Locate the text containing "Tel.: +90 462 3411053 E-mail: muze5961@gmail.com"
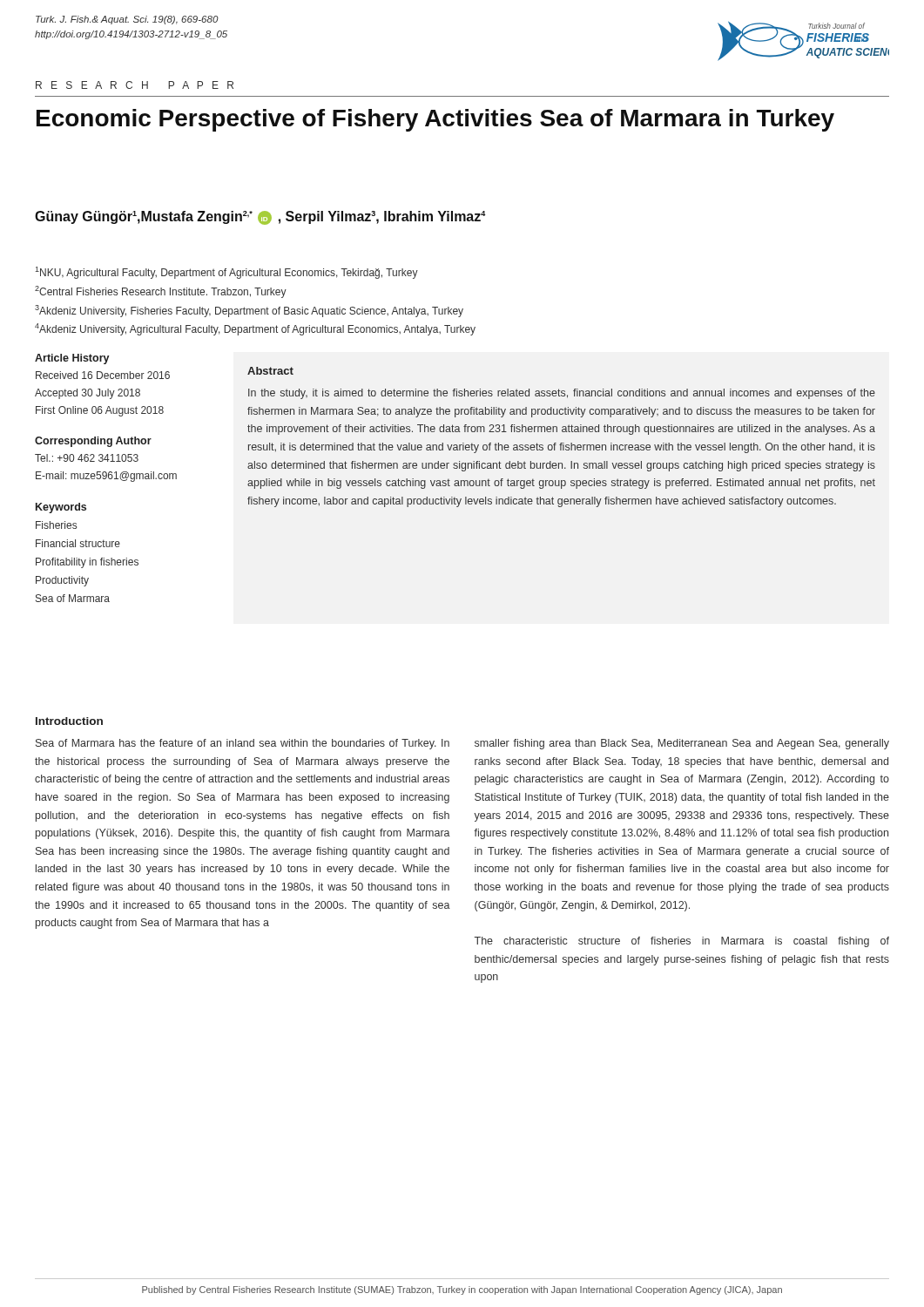This screenshot has width=924, height=1307. tap(122, 468)
